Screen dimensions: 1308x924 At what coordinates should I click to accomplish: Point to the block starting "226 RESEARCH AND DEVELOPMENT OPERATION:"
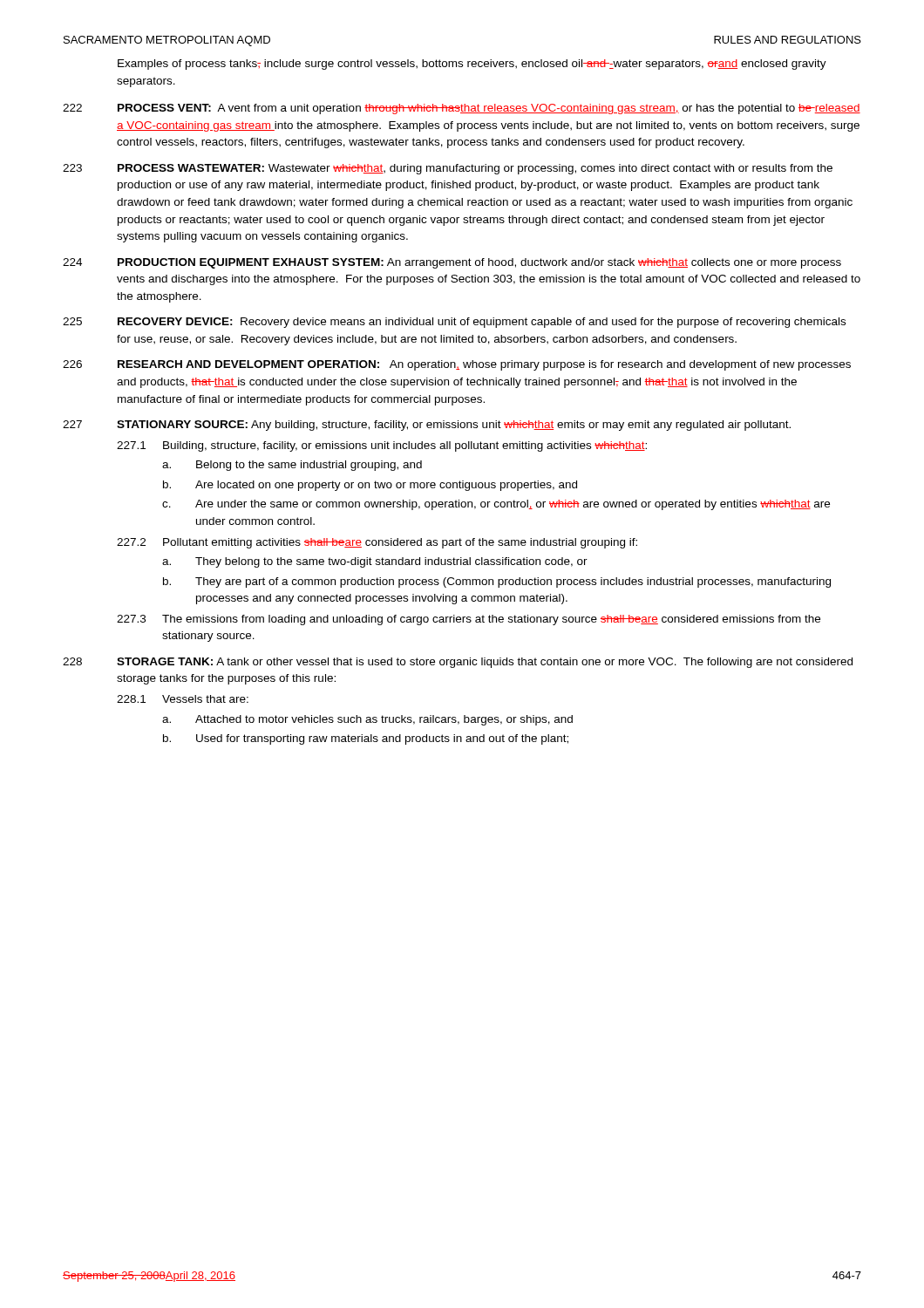click(x=462, y=382)
